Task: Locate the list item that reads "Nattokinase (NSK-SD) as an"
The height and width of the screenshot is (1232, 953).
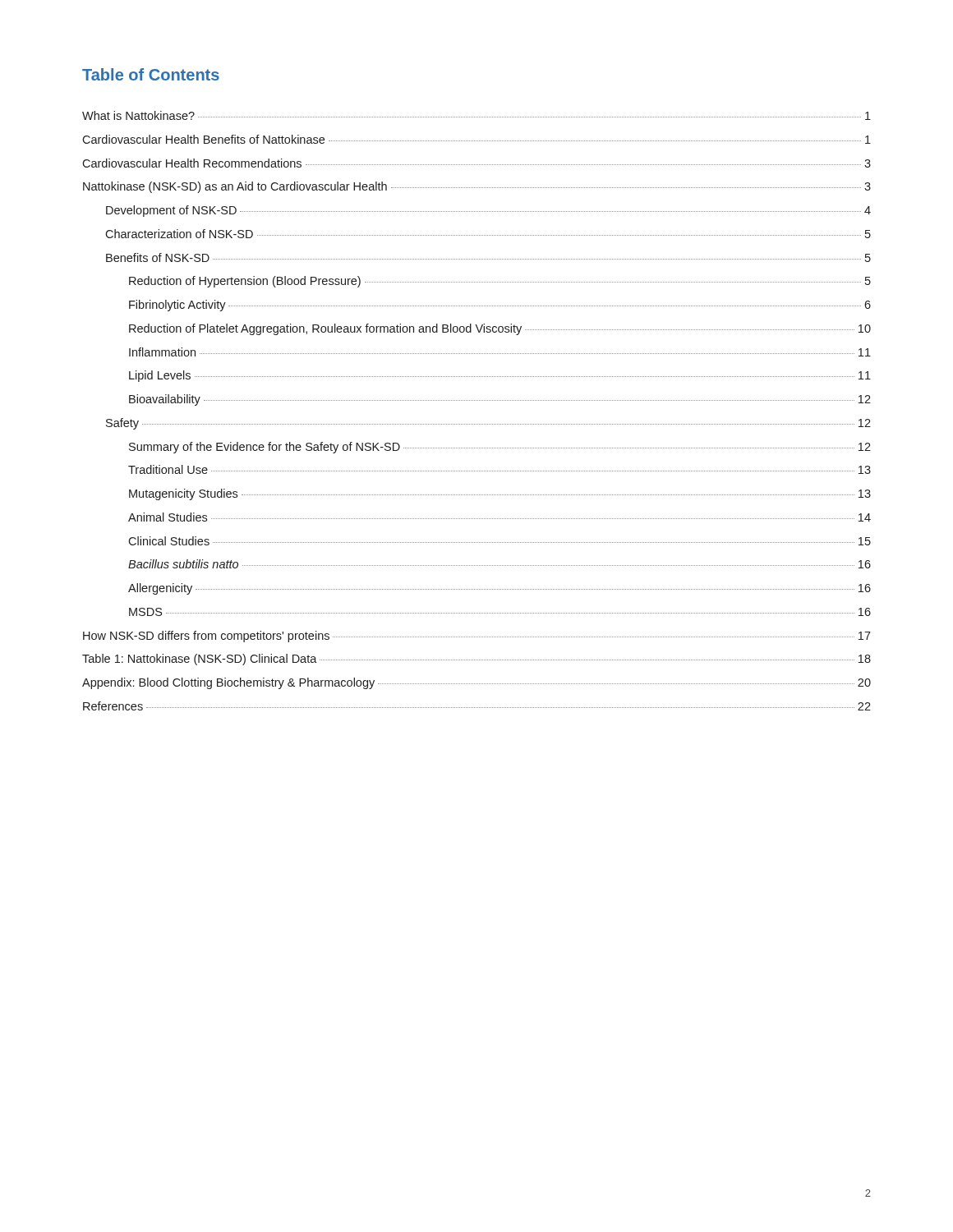Action: coord(476,187)
